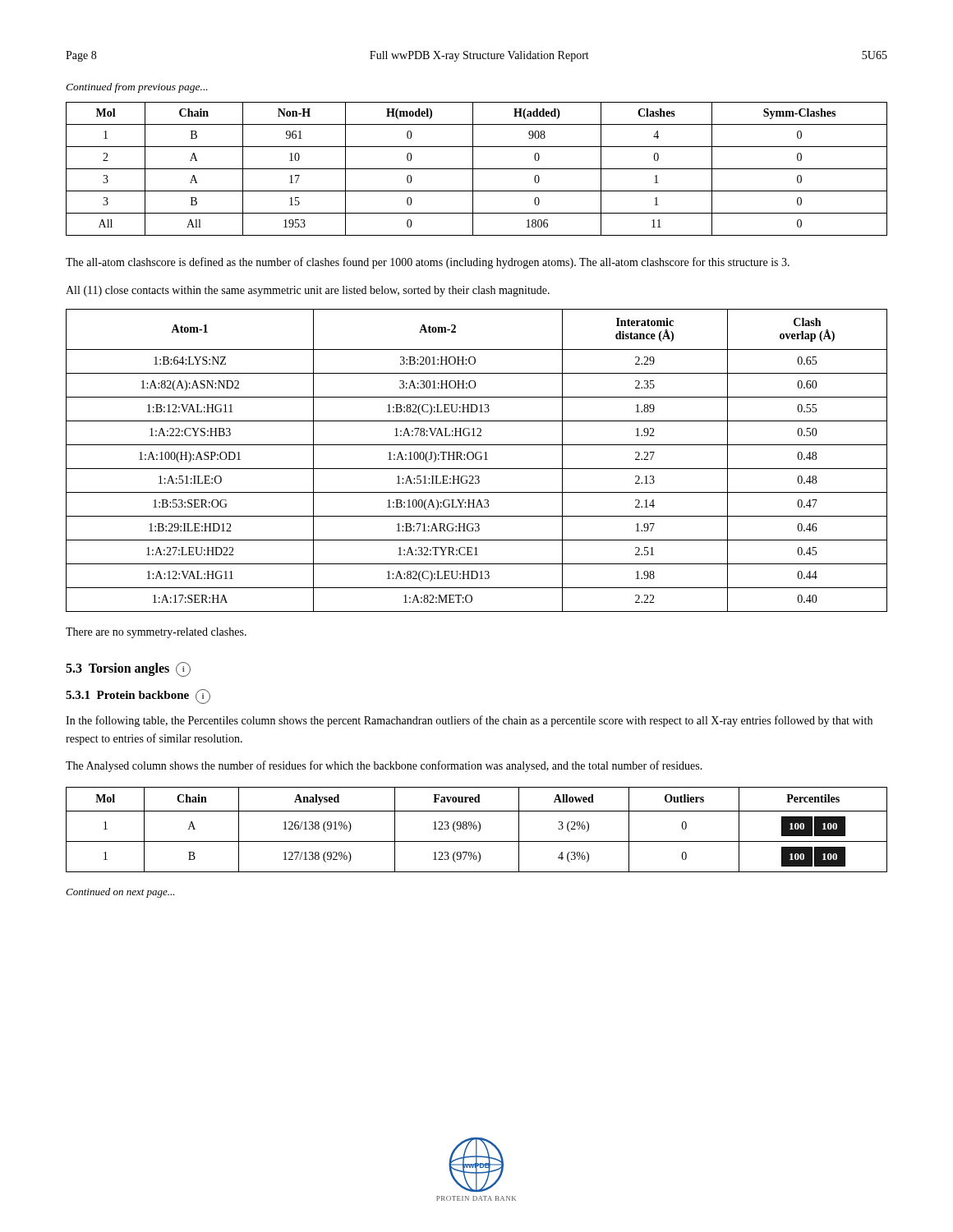Find the text containing "There are no symmetry-related clashes."
Image resolution: width=953 pixels, height=1232 pixels.
[x=156, y=632]
